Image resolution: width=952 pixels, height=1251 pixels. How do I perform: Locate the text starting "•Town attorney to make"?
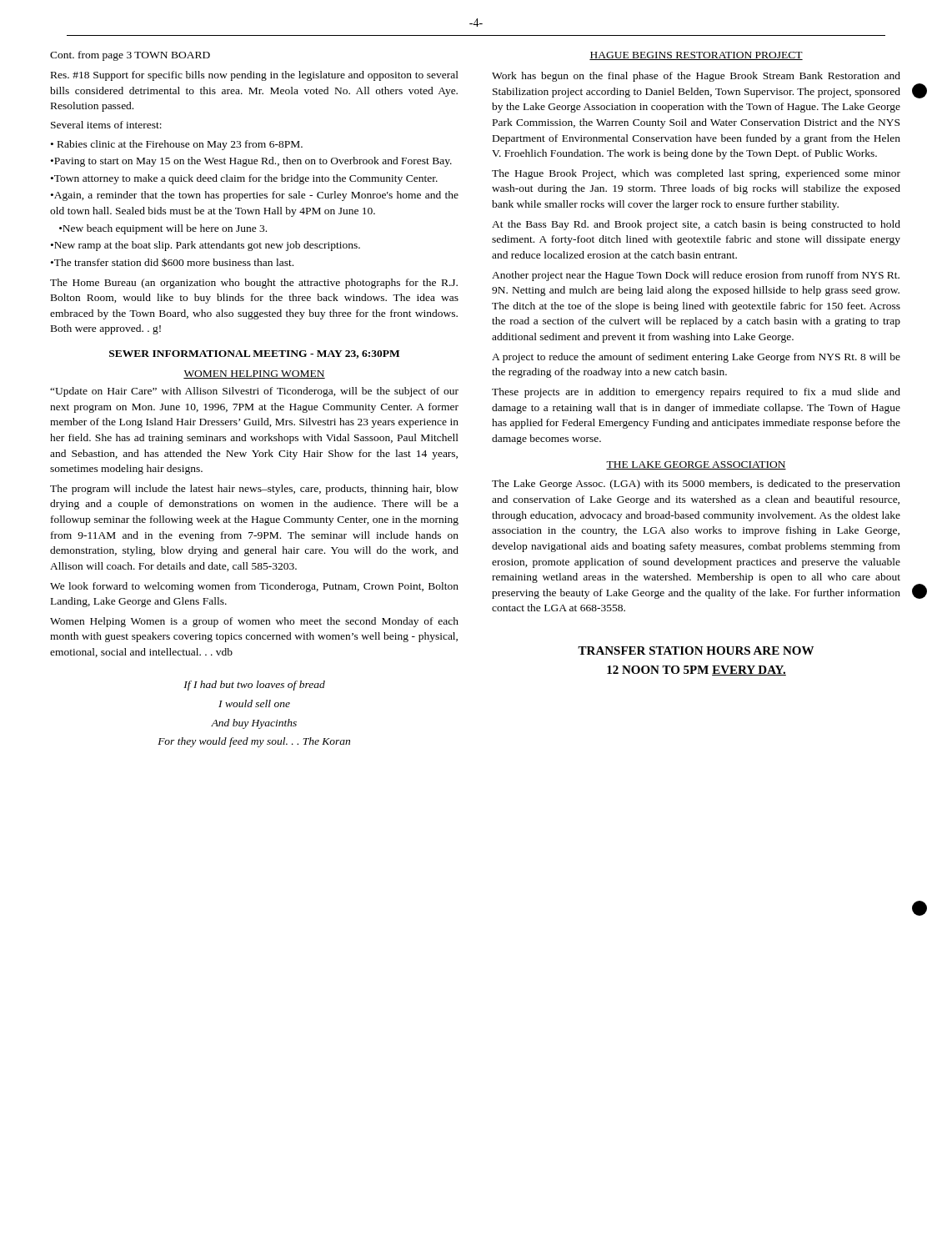(244, 178)
